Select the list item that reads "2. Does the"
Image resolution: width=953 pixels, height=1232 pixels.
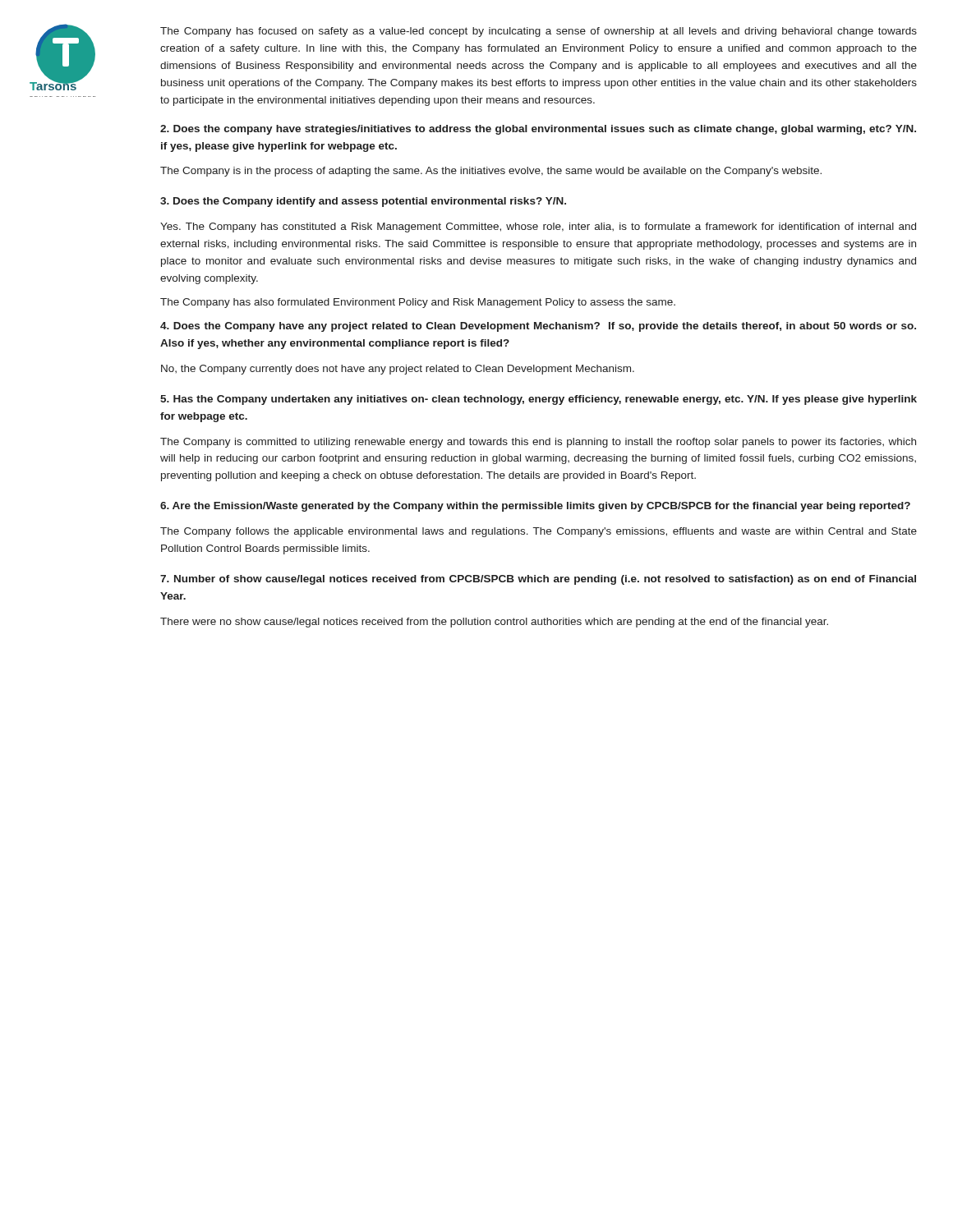pyautogui.click(x=539, y=138)
